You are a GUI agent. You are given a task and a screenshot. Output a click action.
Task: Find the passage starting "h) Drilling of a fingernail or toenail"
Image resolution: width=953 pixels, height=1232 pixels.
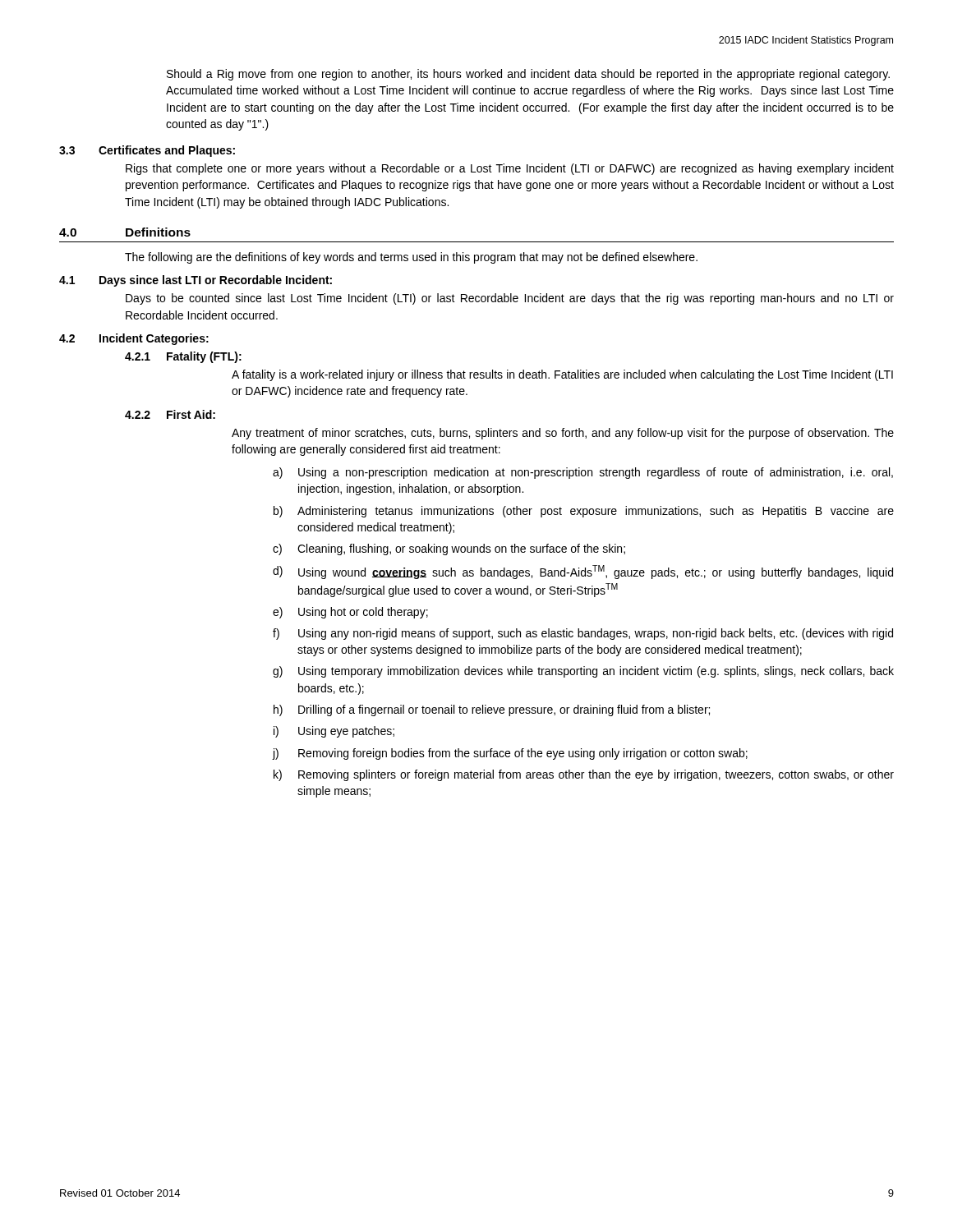pos(583,710)
